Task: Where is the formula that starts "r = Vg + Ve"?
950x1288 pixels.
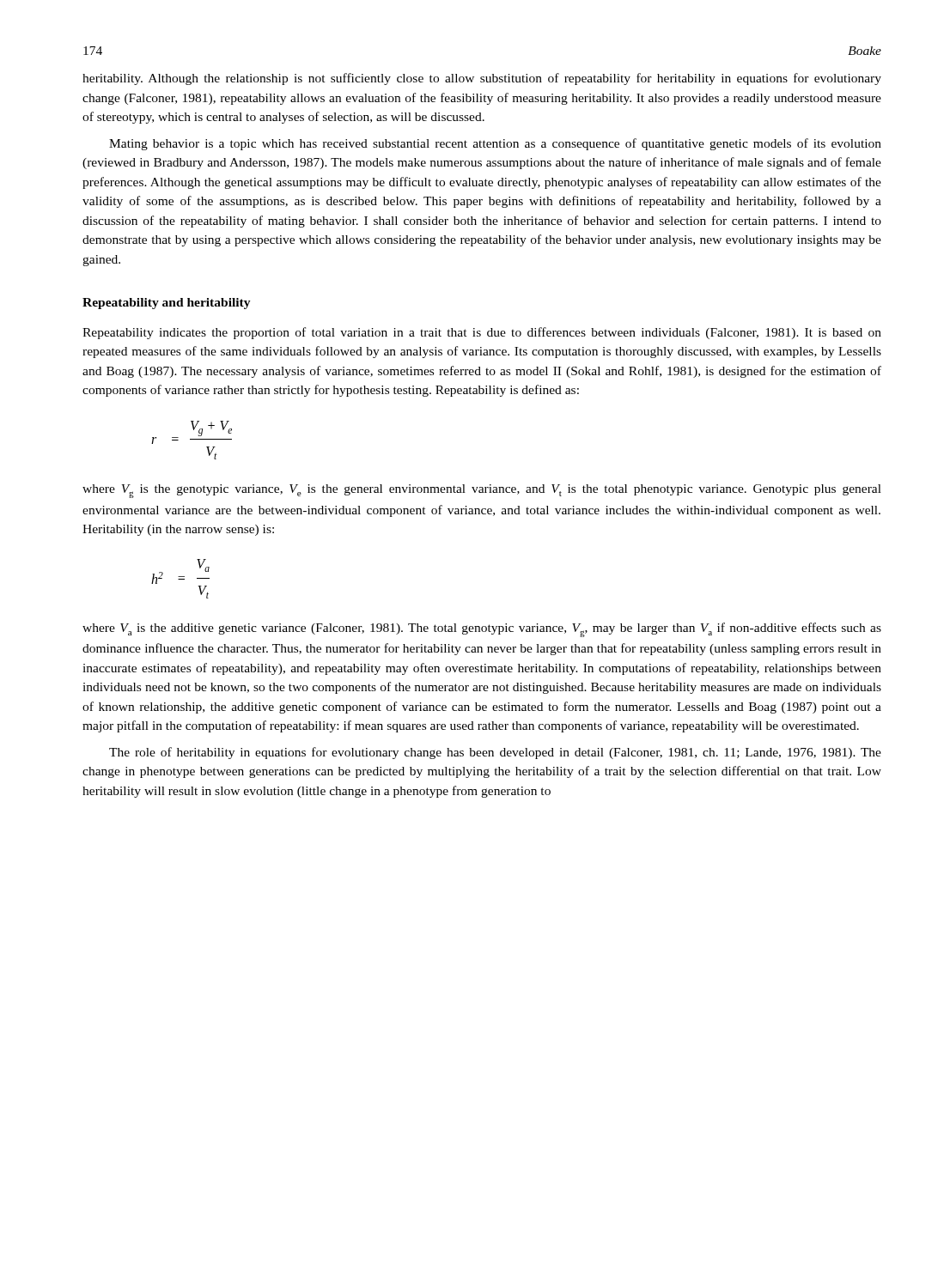Action: point(192,432)
